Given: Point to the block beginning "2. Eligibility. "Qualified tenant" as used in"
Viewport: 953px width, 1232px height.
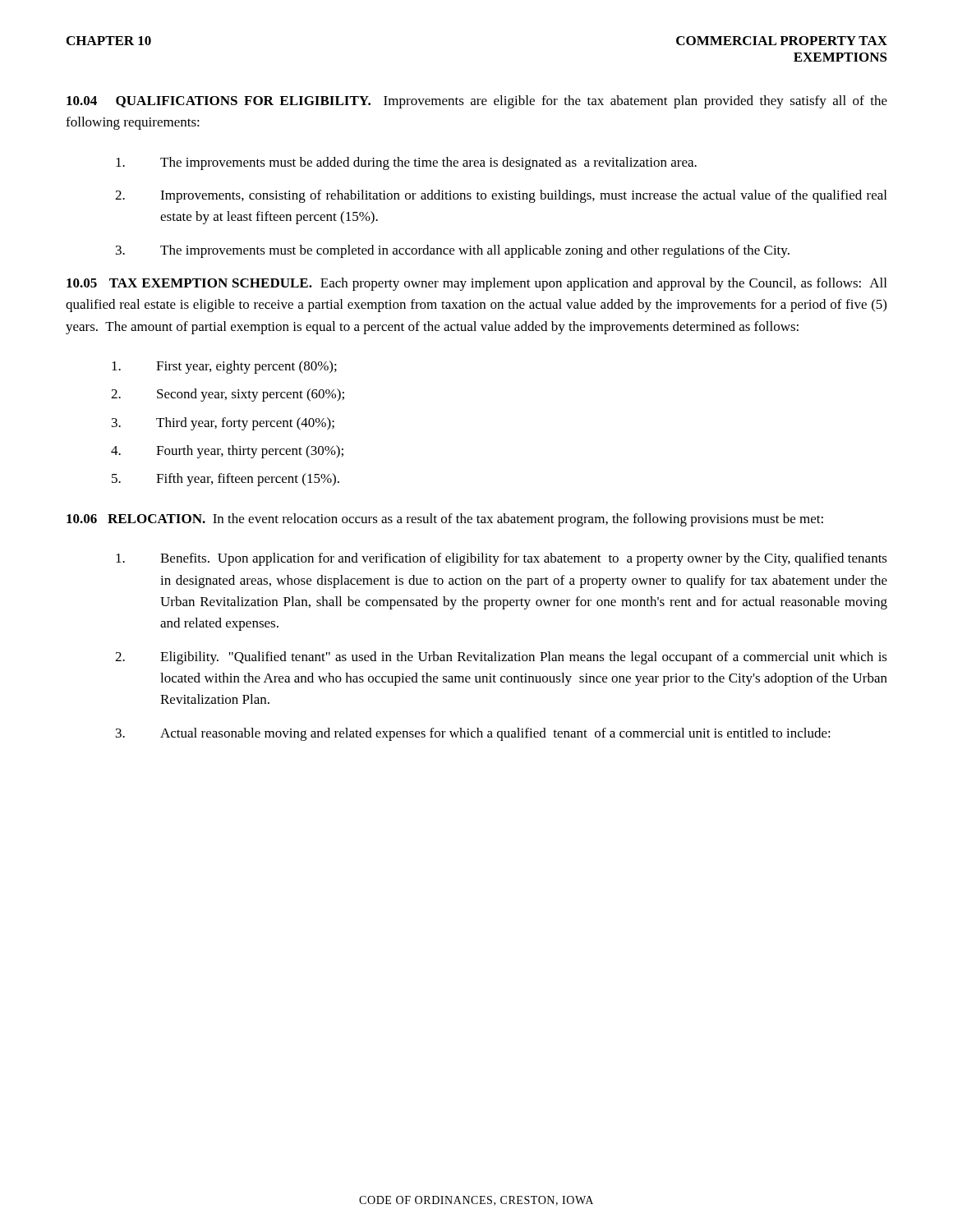Looking at the screenshot, I should coord(501,678).
